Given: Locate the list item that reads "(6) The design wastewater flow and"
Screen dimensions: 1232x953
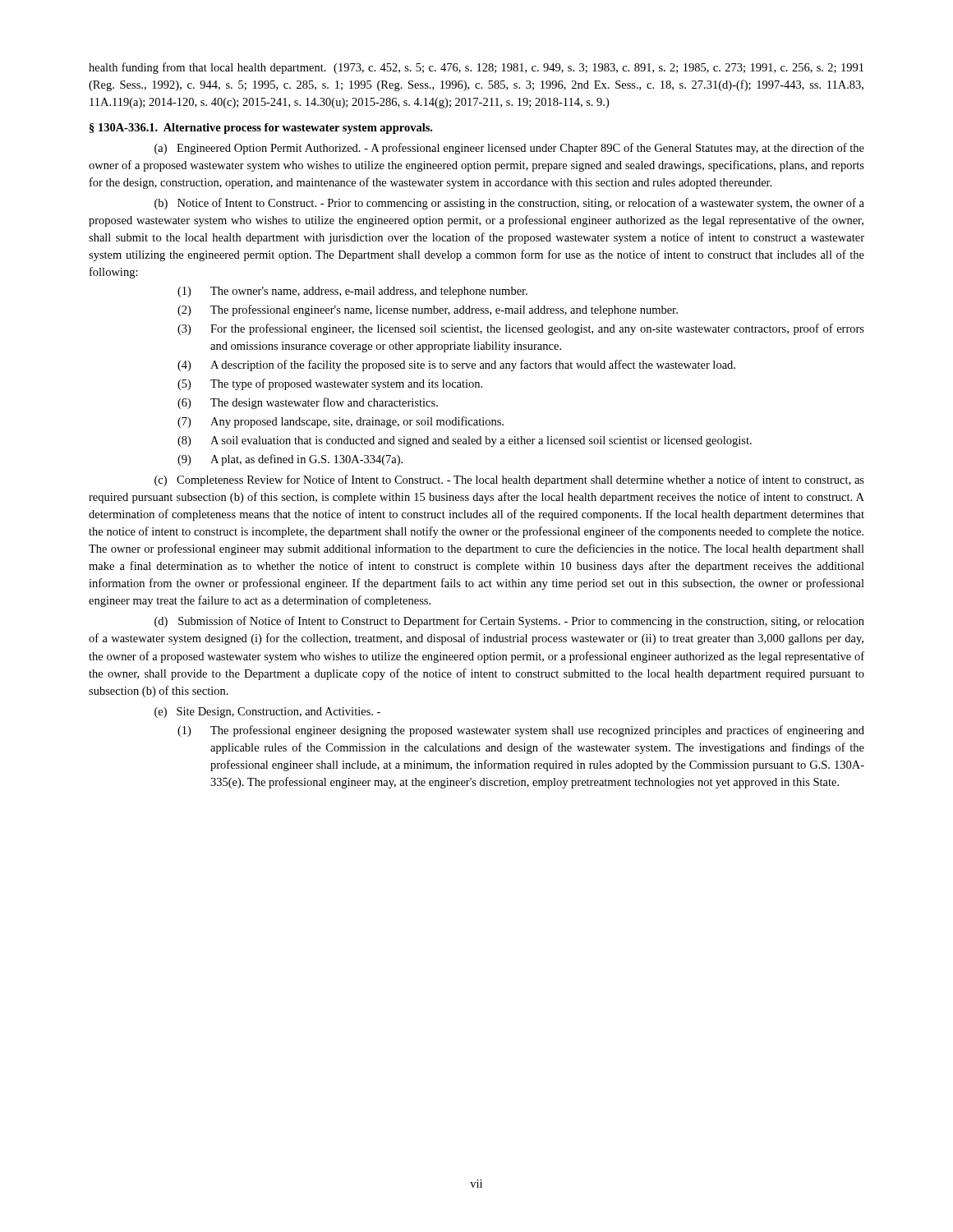Looking at the screenshot, I should point(308,403).
